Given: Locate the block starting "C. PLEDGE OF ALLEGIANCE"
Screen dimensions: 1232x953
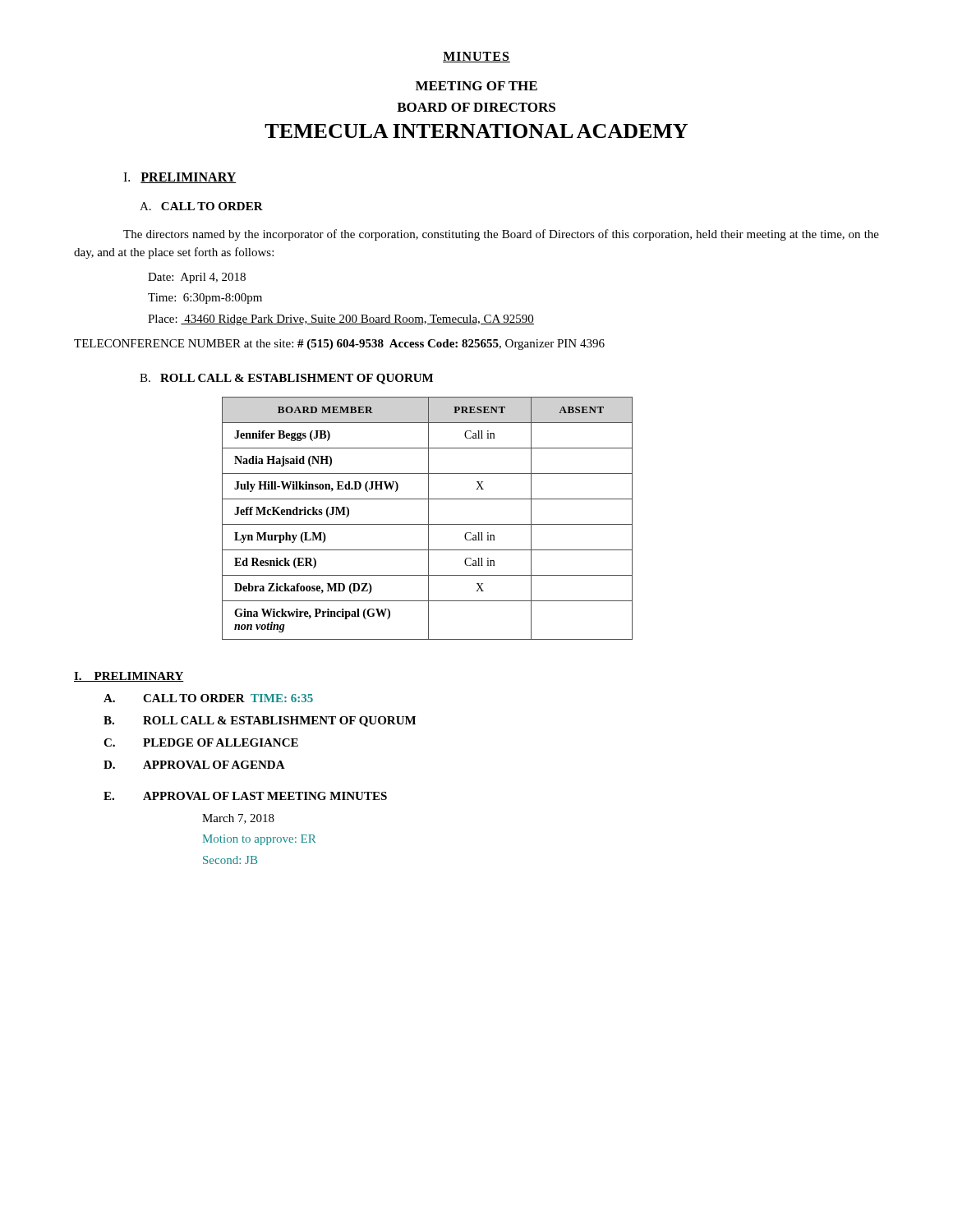Looking at the screenshot, I should pos(201,742).
